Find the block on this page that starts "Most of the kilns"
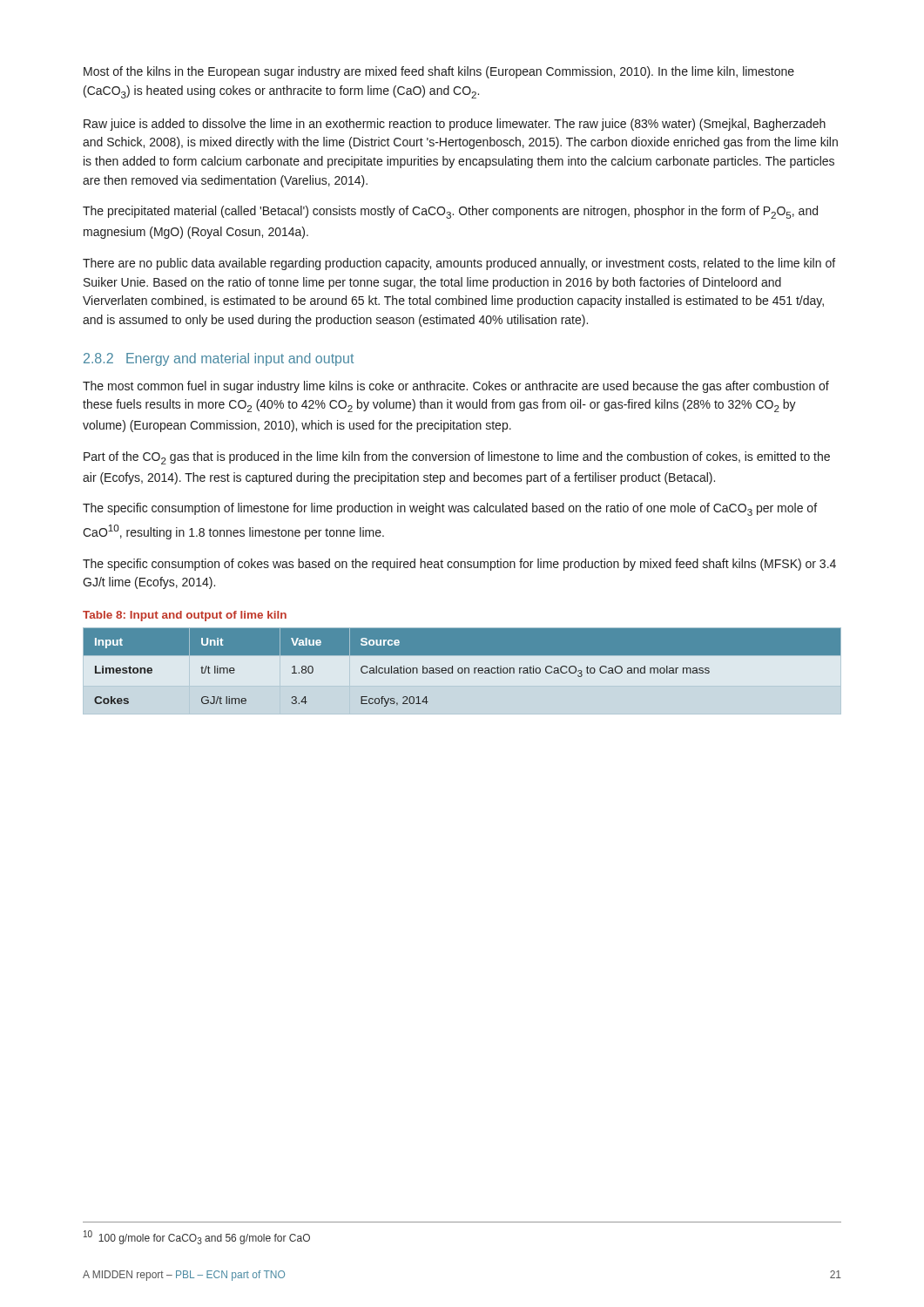924x1307 pixels. pyautogui.click(x=438, y=82)
